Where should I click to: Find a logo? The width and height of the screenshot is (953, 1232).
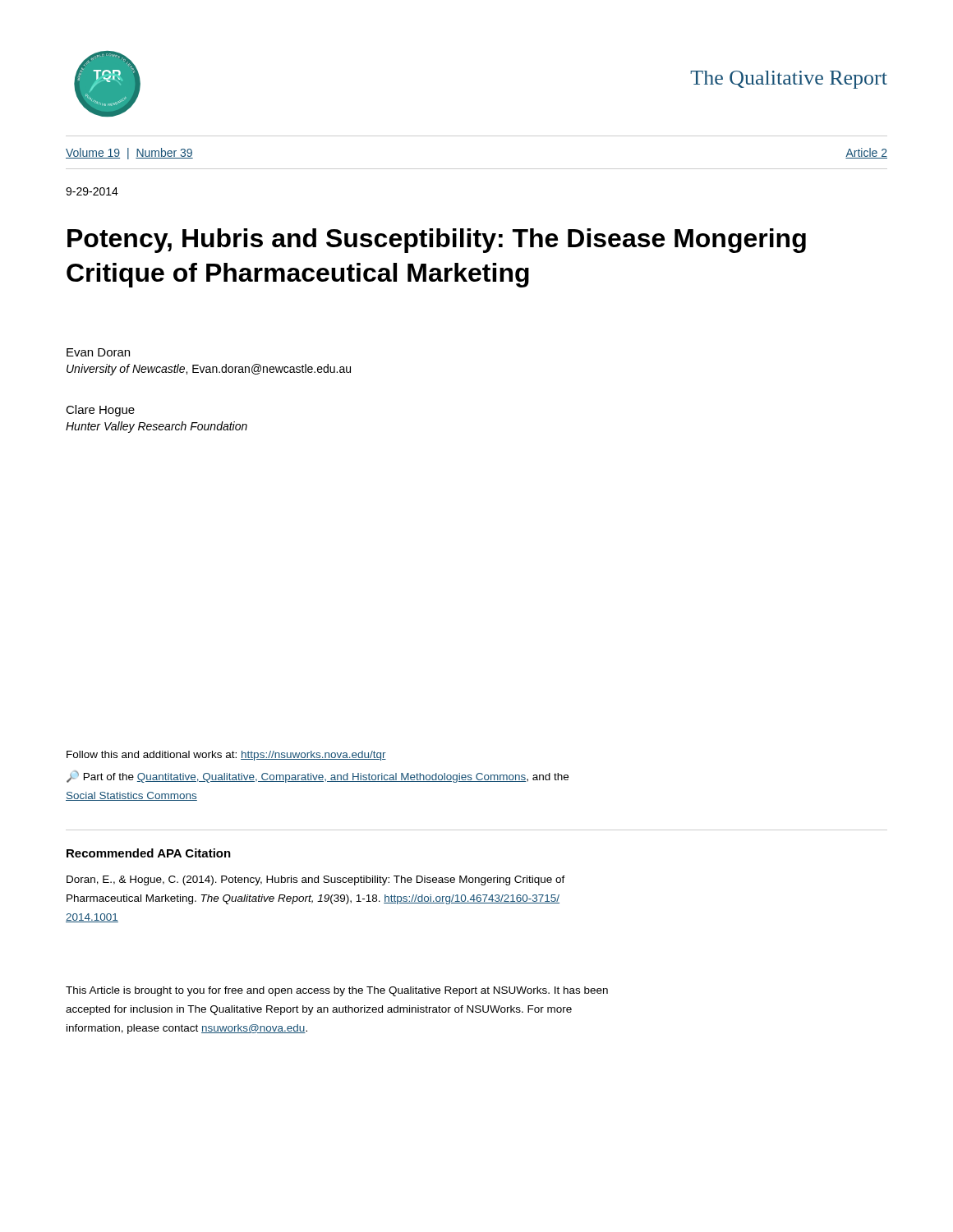tap(115, 86)
